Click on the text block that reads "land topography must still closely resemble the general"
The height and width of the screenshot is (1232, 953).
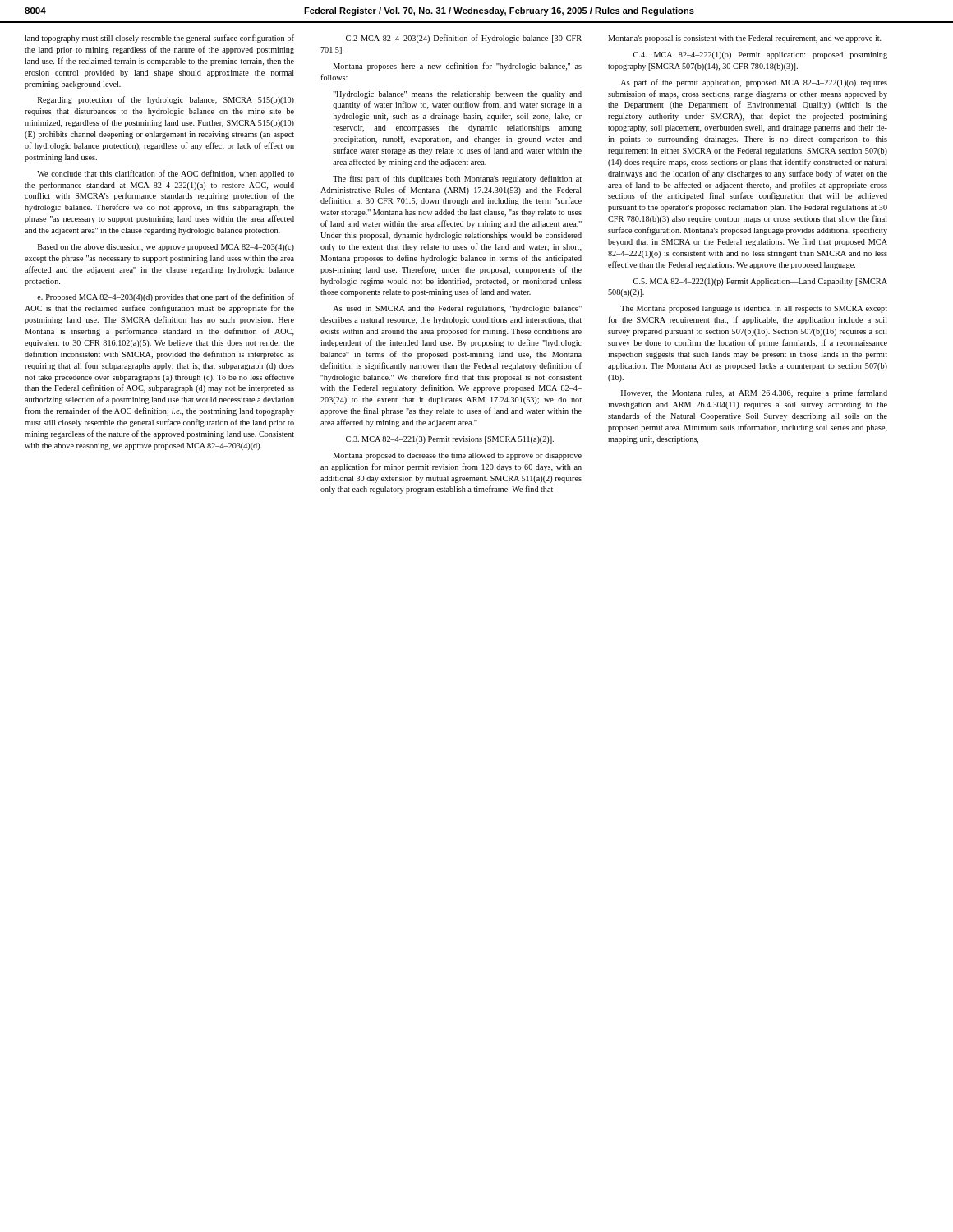[159, 242]
